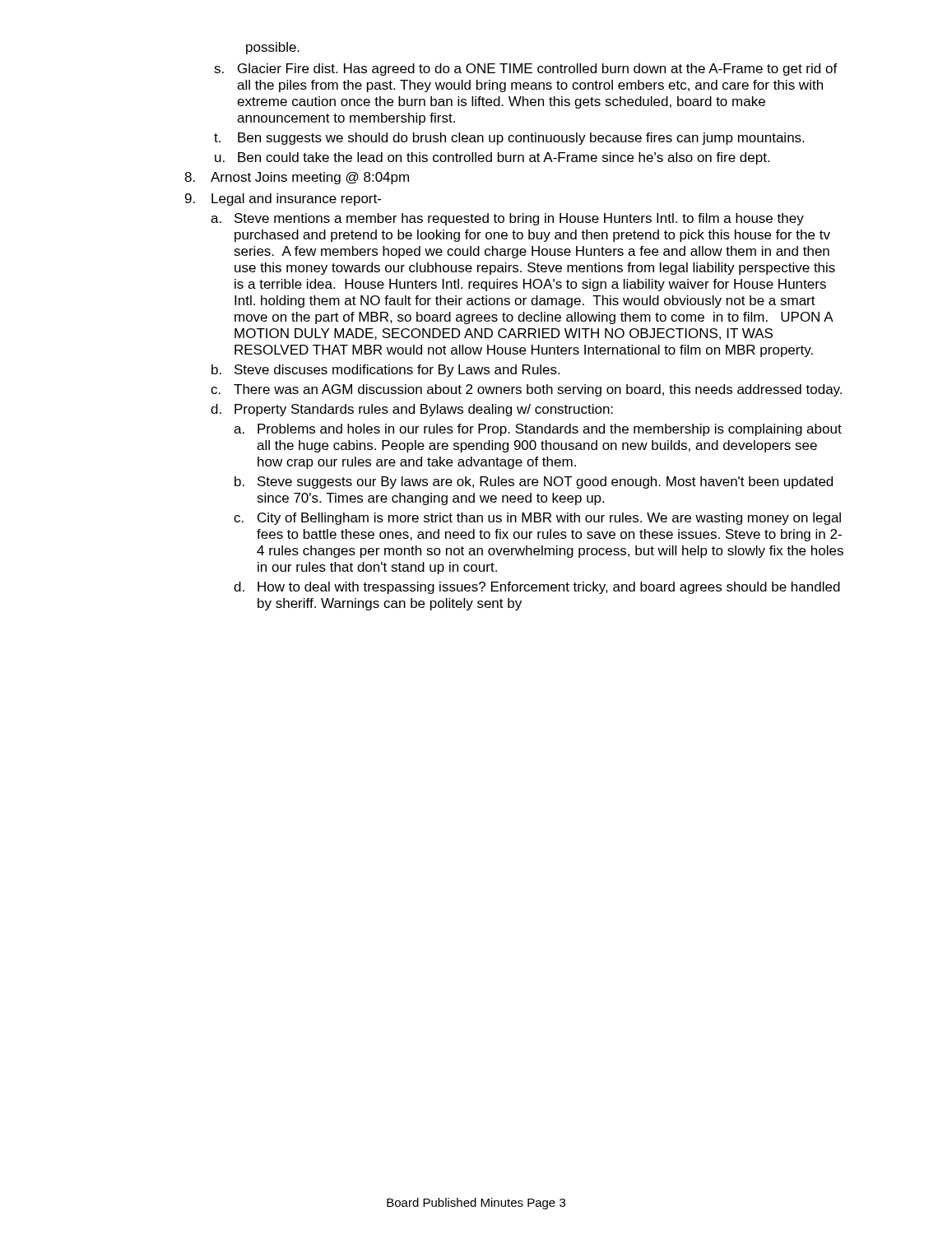Locate the list item containing "c. There was an"

coord(528,390)
